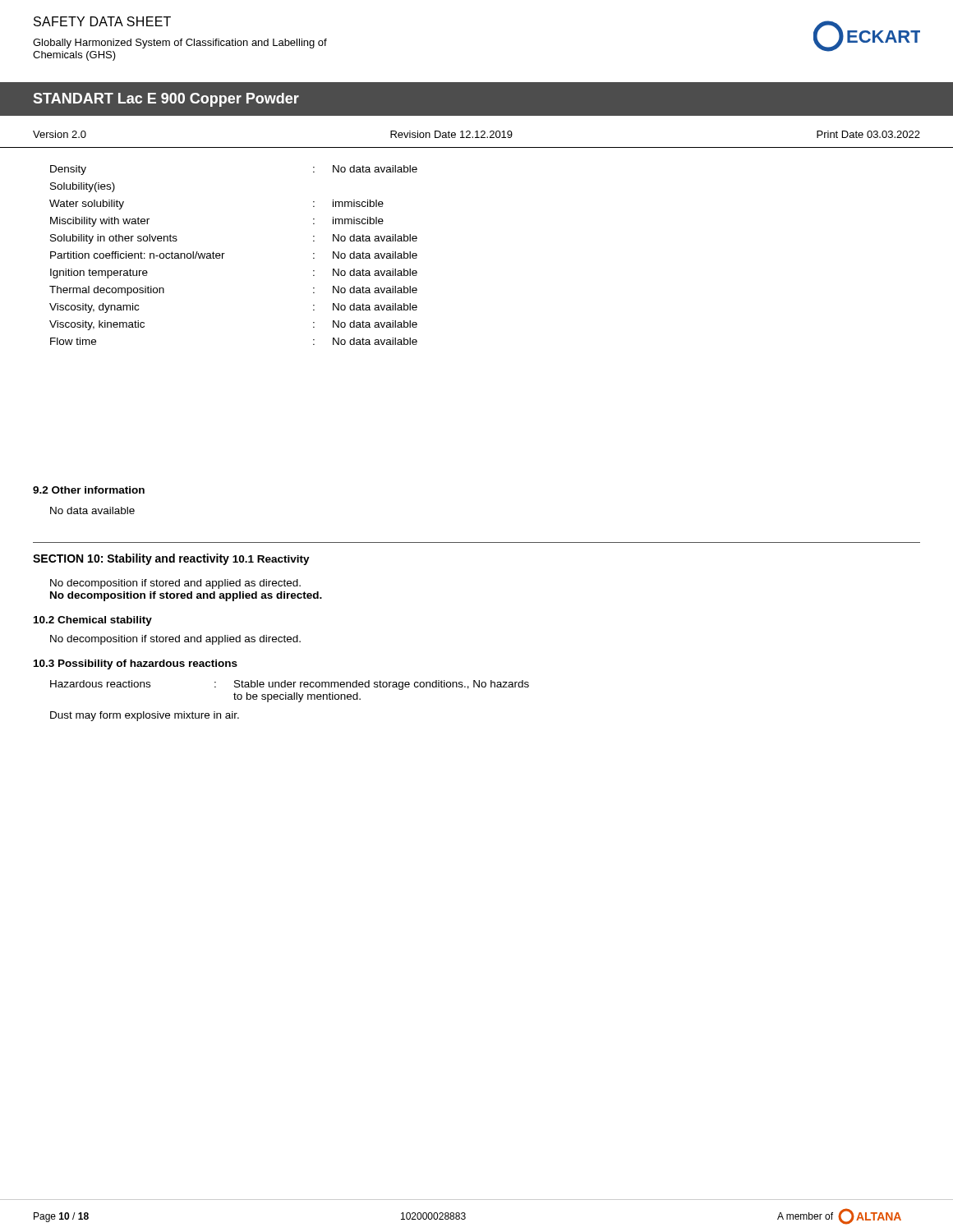This screenshot has height=1232, width=953.
Task: Point to "9.2 Other information"
Action: (x=89, y=490)
